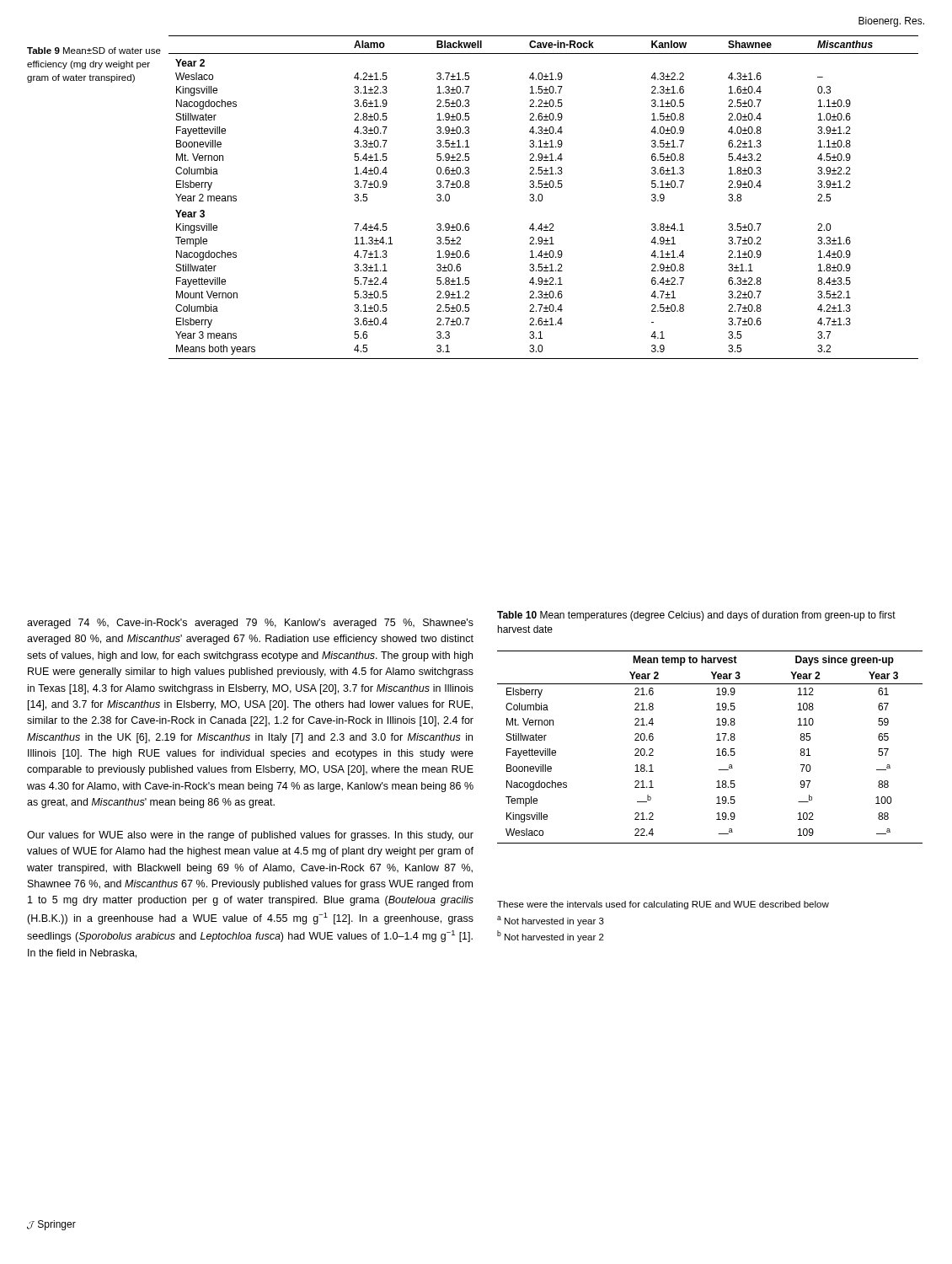
Task: Navigate to the element starting "averaged 74 %,"
Action: pos(250,788)
